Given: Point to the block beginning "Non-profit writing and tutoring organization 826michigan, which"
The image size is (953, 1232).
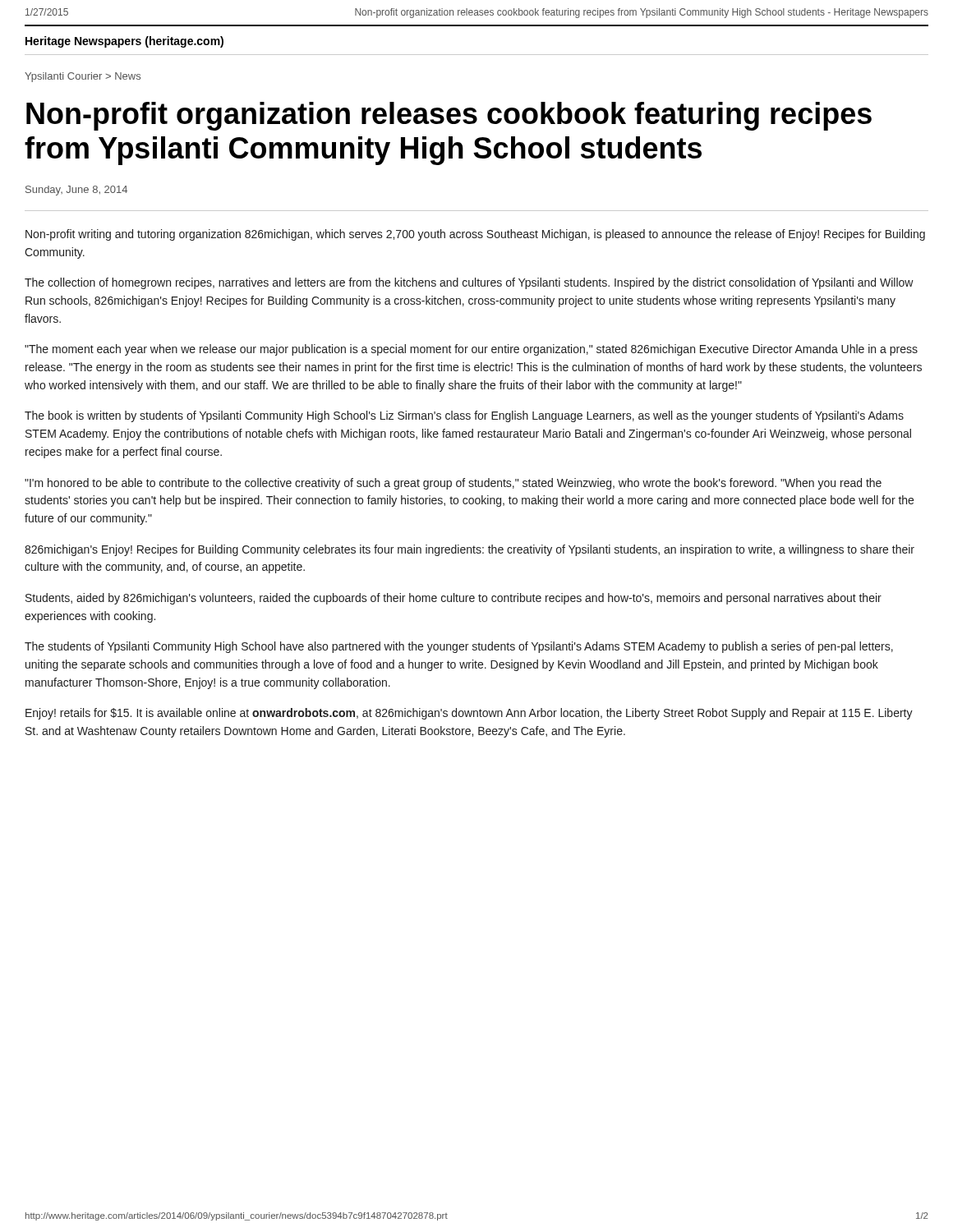Looking at the screenshot, I should [x=476, y=244].
